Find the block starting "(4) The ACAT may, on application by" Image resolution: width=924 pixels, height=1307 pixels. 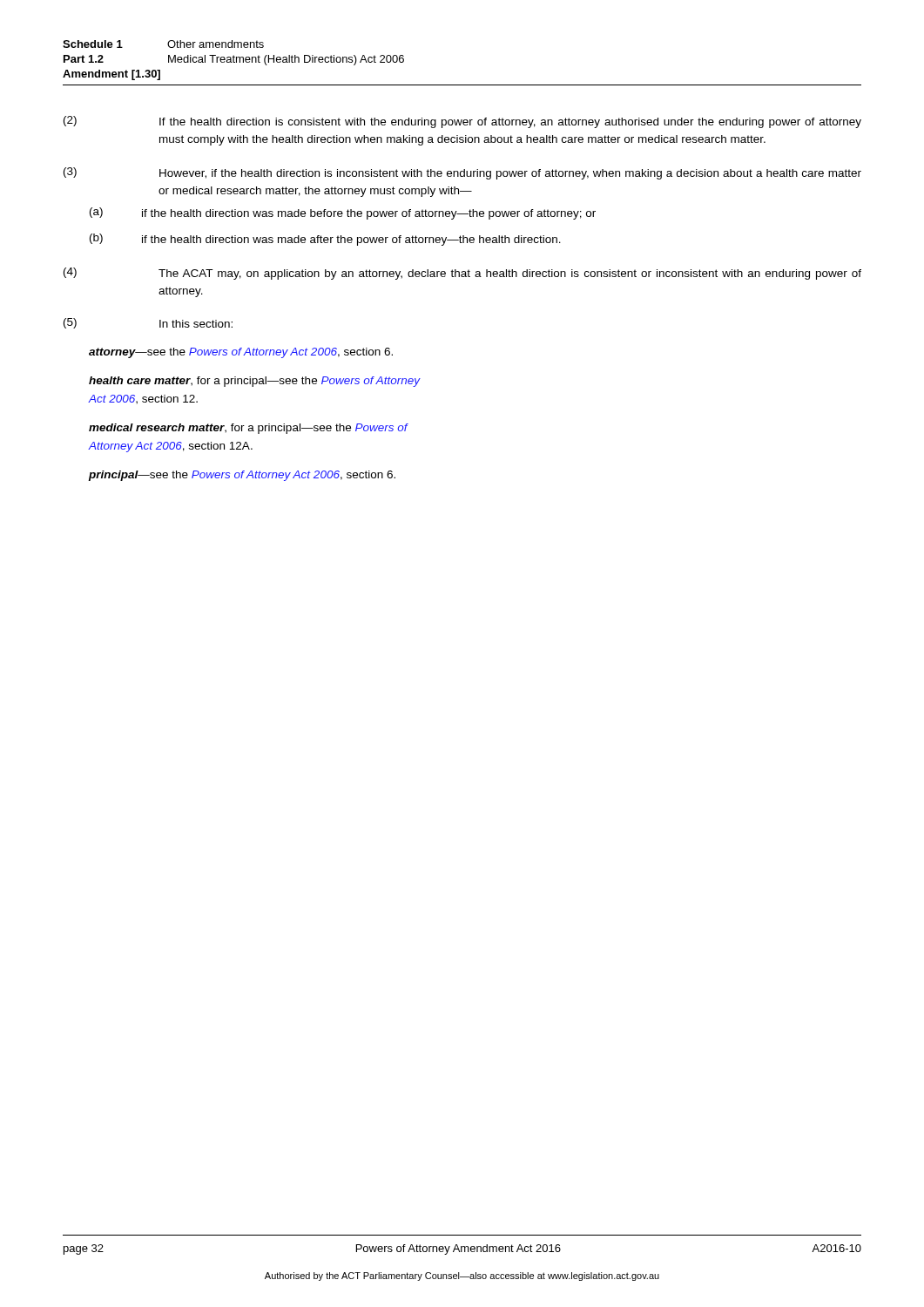tap(462, 282)
